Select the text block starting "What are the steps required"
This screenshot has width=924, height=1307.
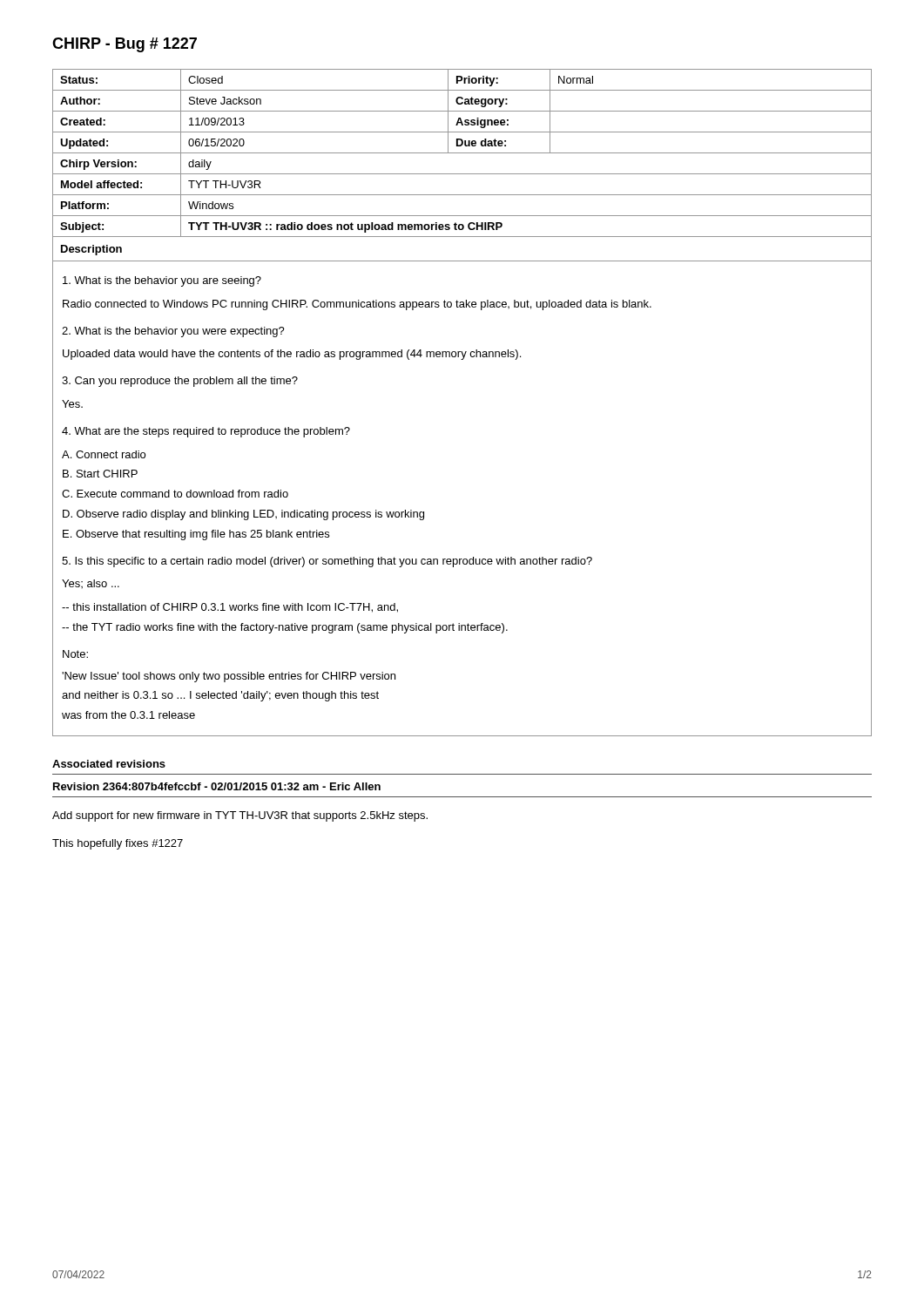tap(206, 431)
